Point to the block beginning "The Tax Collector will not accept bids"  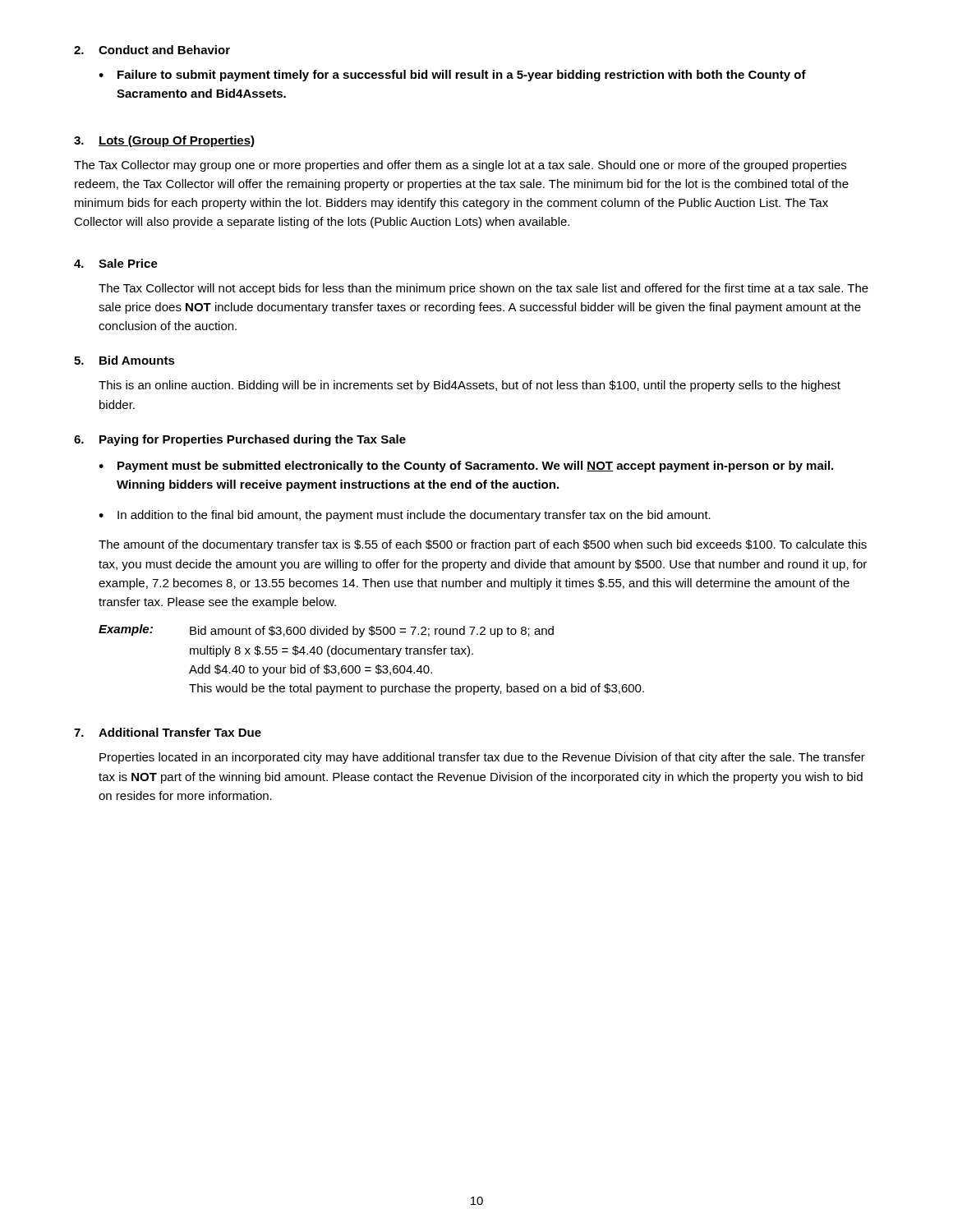[x=484, y=307]
